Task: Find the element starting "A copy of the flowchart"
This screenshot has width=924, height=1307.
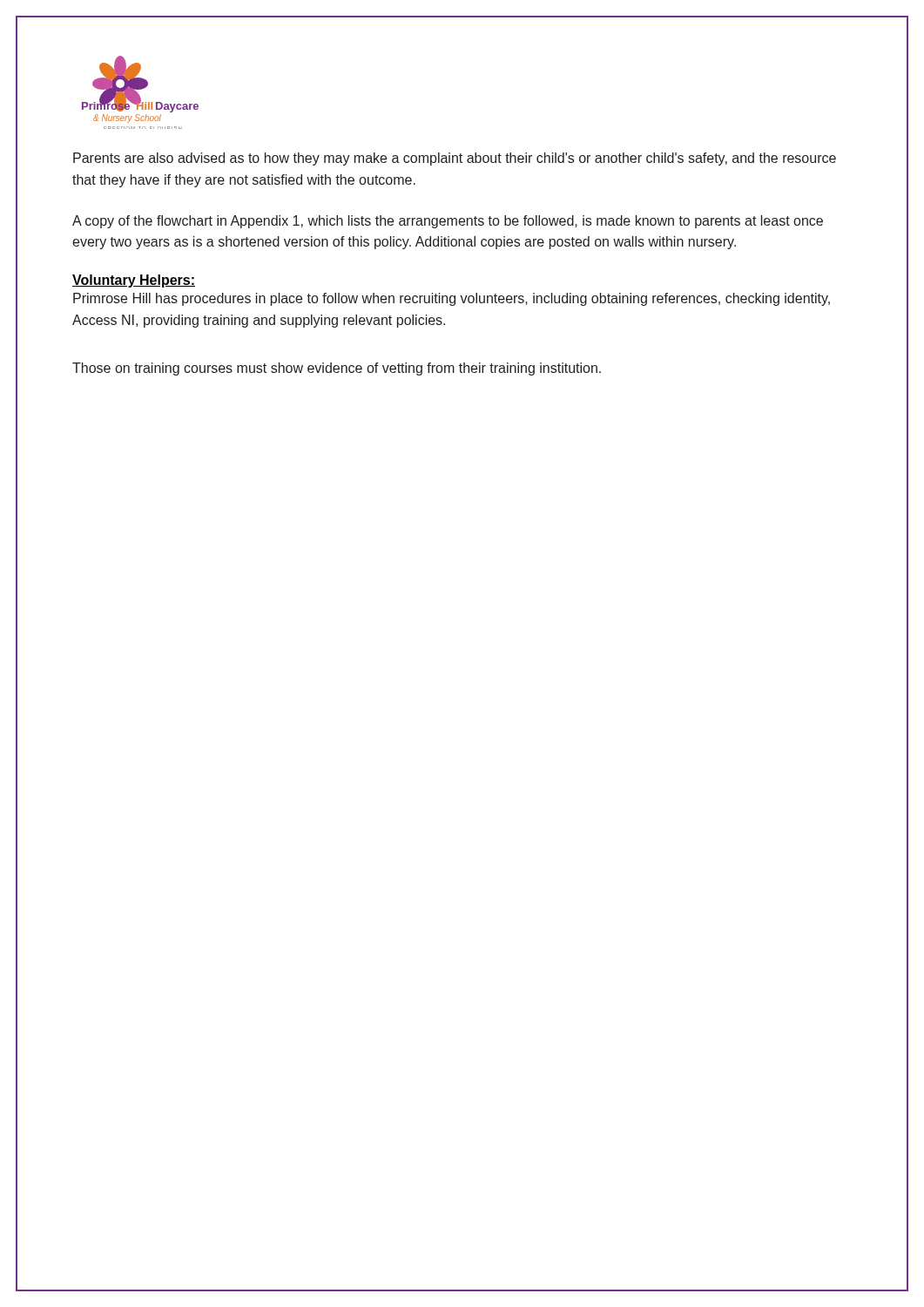Action: 448,231
